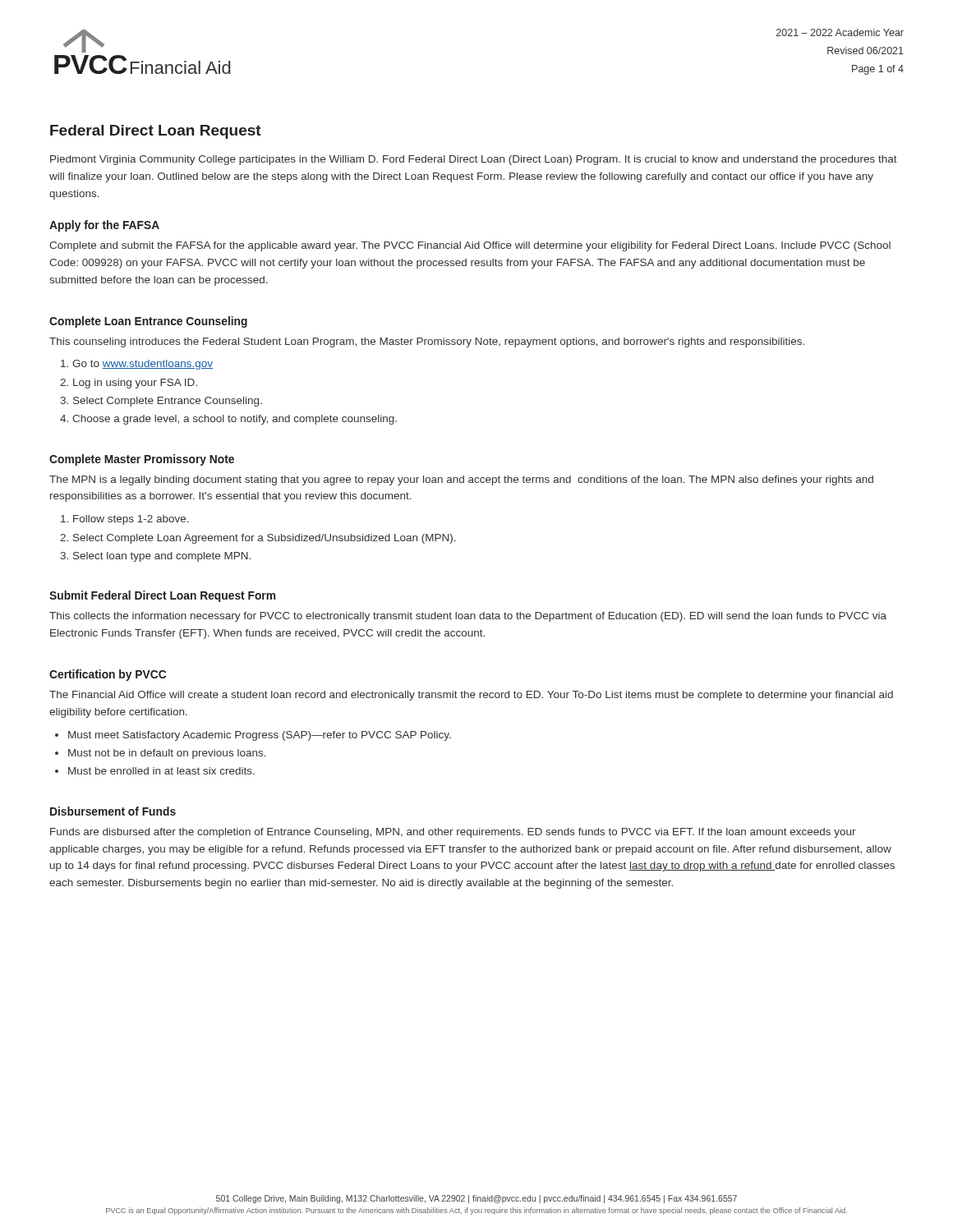The image size is (953, 1232).
Task: Navigate to the block starting "Complete Loan Entrance"
Action: tap(148, 321)
